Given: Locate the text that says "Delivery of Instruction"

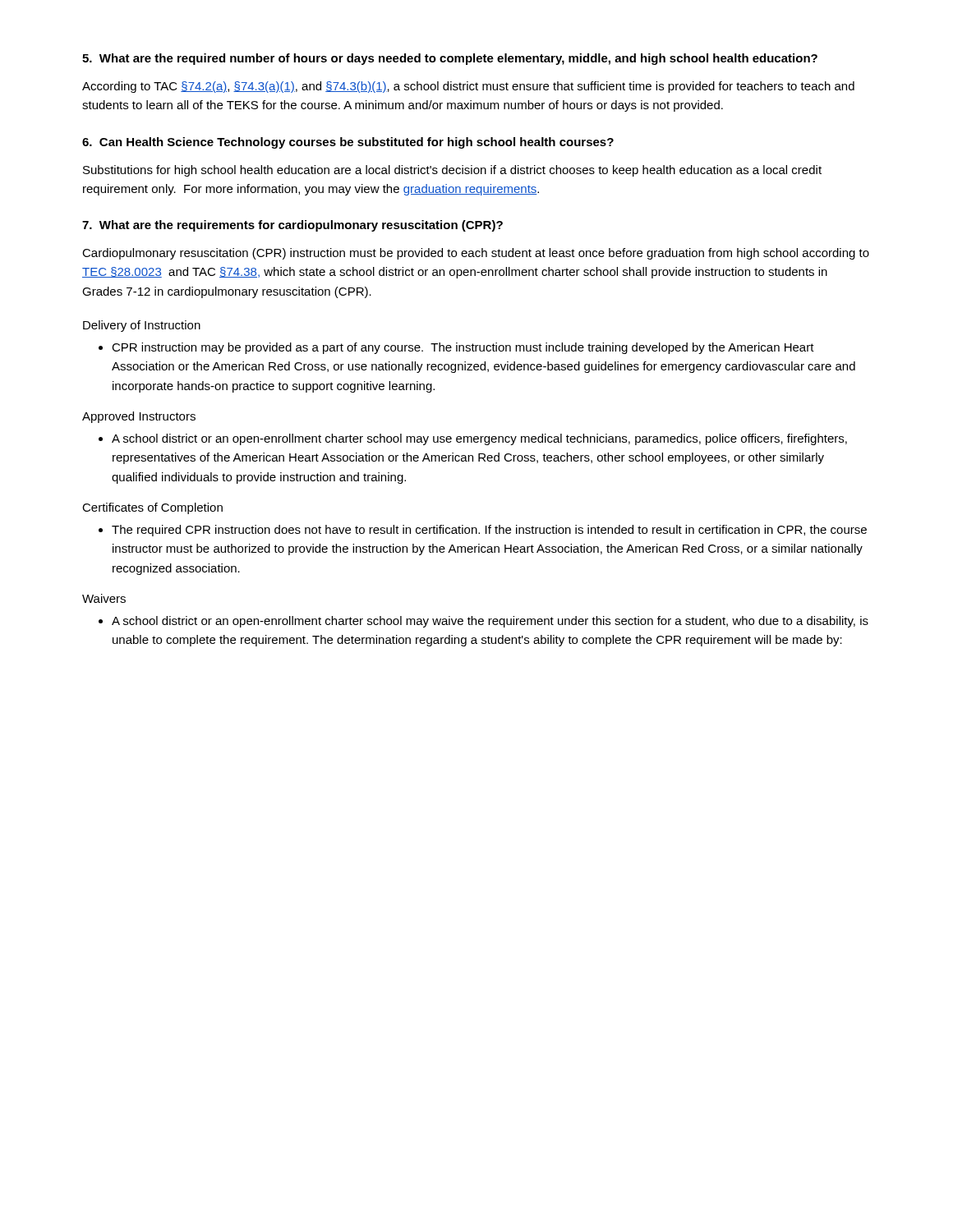Looking at the screenshot, I should point(141,325).
